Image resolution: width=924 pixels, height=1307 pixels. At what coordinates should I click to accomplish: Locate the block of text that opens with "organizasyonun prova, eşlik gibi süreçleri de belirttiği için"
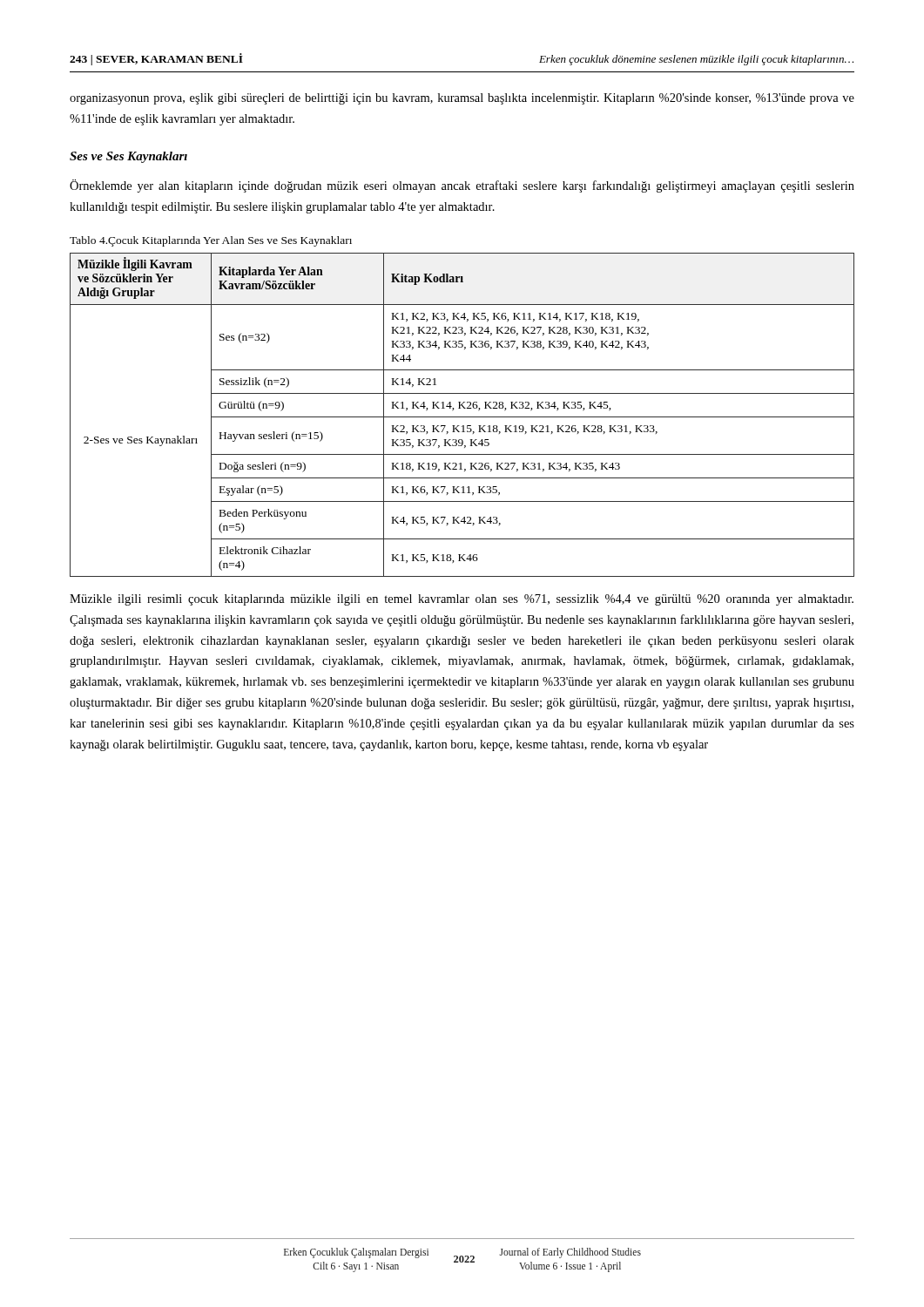[x=462, y=108]
